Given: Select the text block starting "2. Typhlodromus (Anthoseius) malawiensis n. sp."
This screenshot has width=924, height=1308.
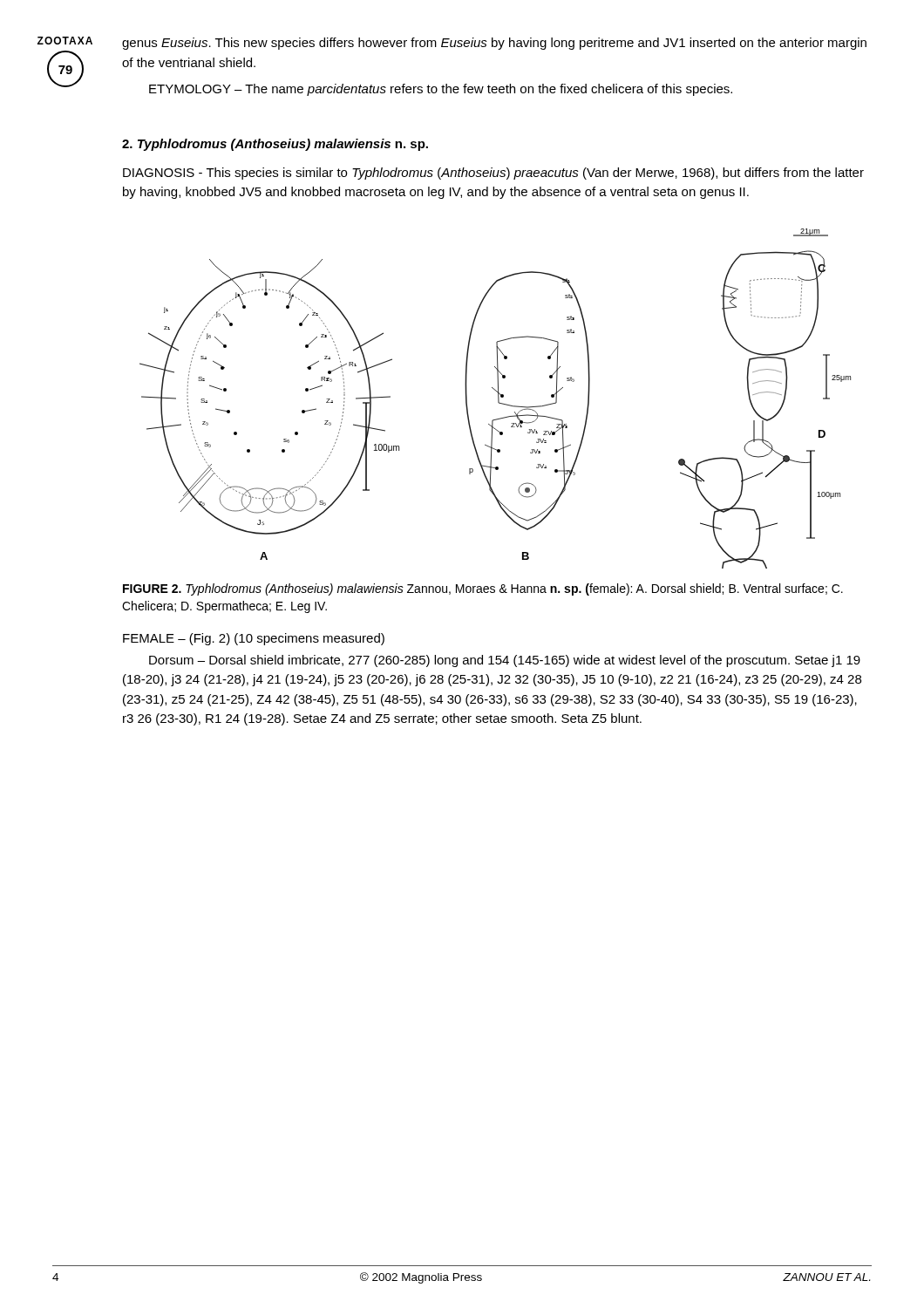Looking at the screenshot, I should click(275, 143).
